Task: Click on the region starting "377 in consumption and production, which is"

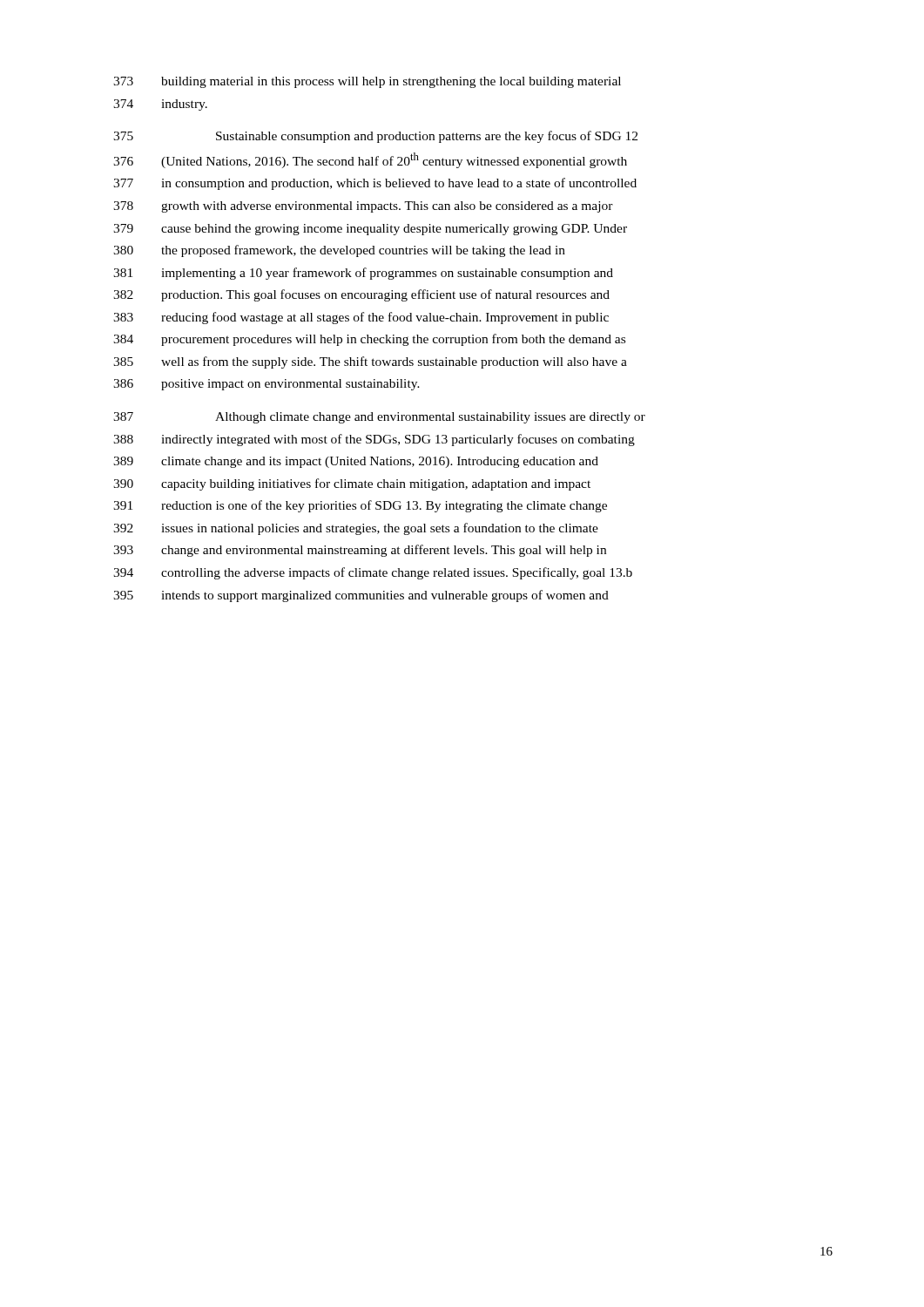Action: 473,183
